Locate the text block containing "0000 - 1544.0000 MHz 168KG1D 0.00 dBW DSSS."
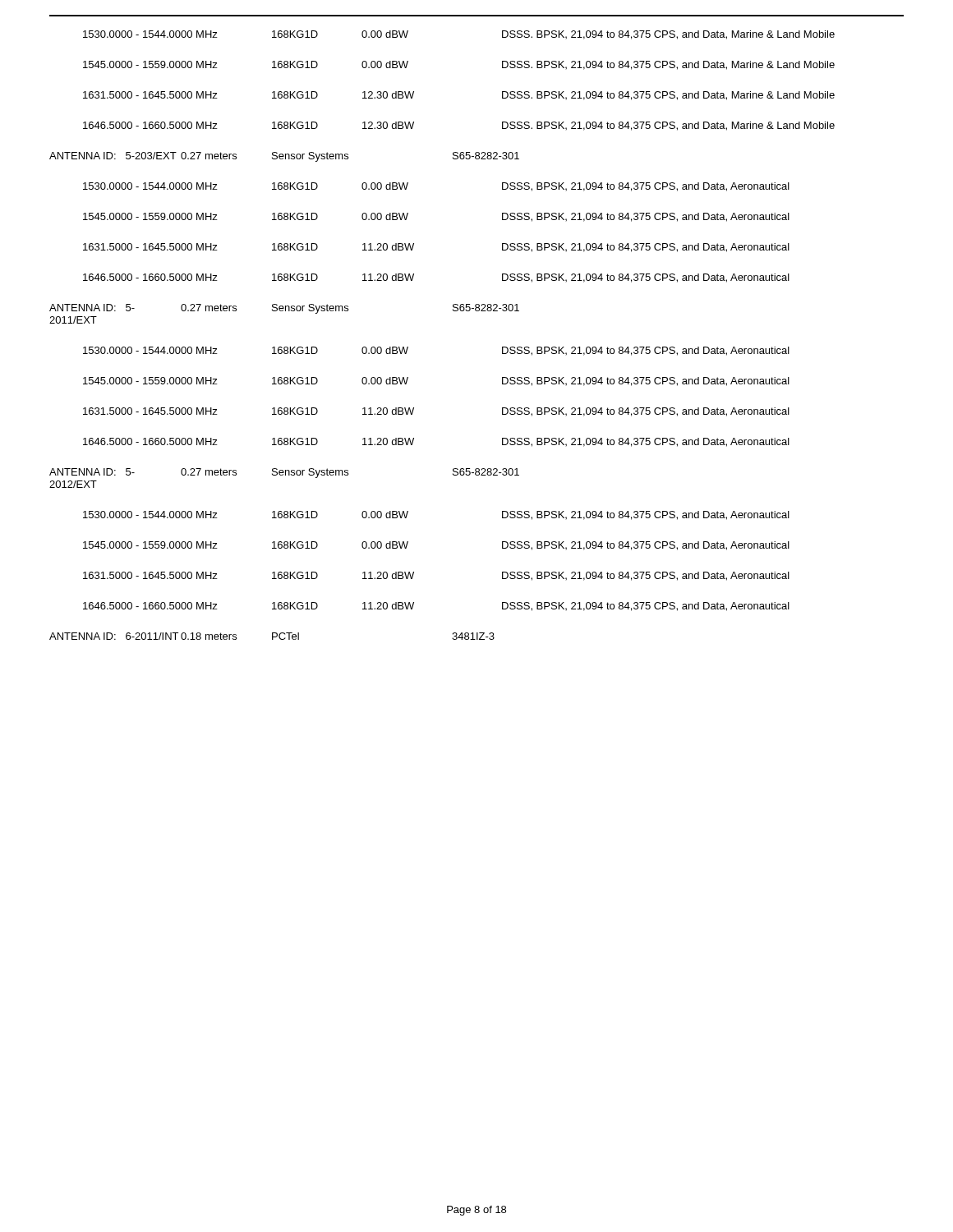Image resolution: width=953 pixels, height=1232 pixels. (145, 35)
